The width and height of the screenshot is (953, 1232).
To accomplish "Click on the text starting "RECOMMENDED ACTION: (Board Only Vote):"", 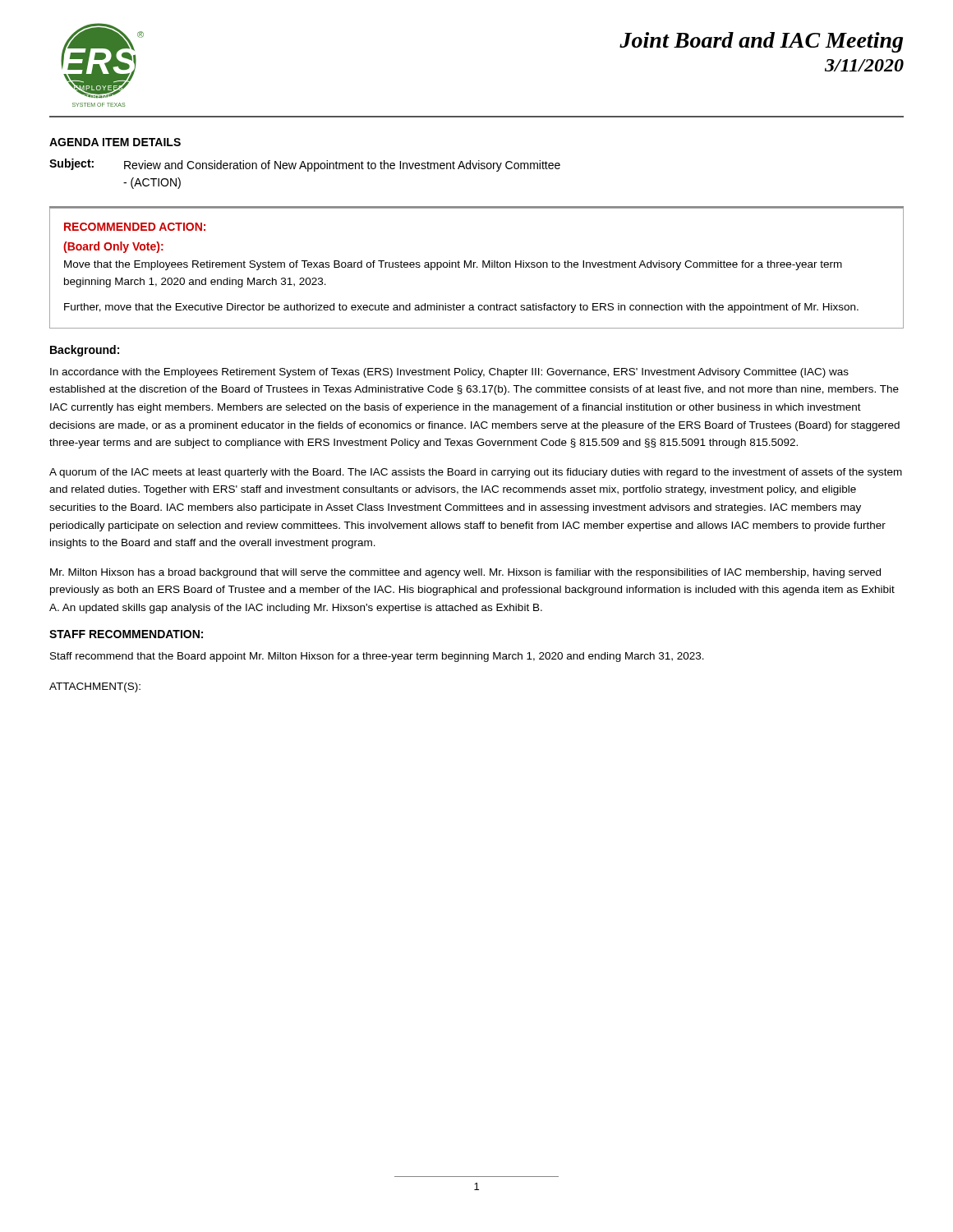I will (x=476, y=268).
